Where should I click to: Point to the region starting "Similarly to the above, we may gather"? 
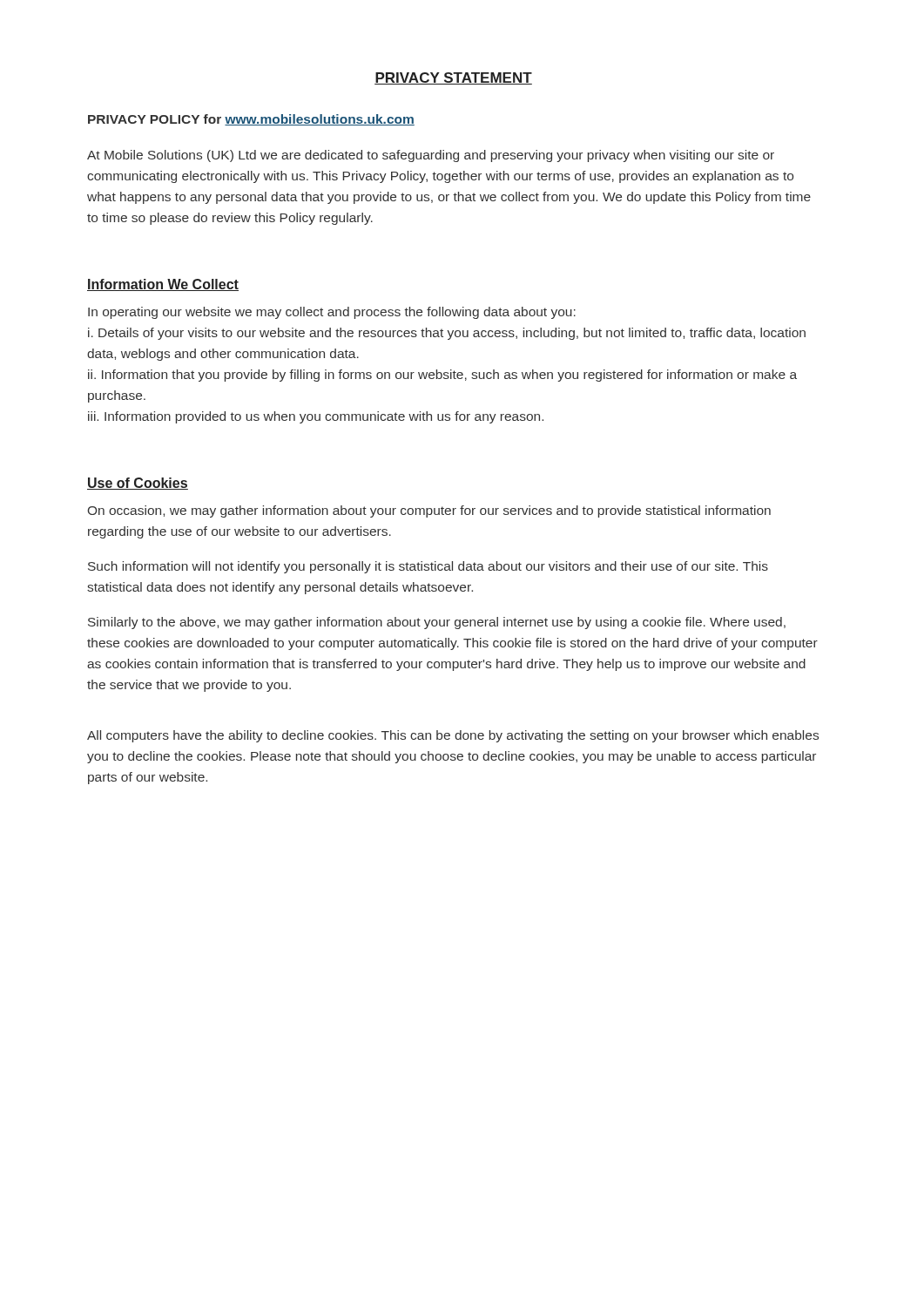click(x=452, y=653)
